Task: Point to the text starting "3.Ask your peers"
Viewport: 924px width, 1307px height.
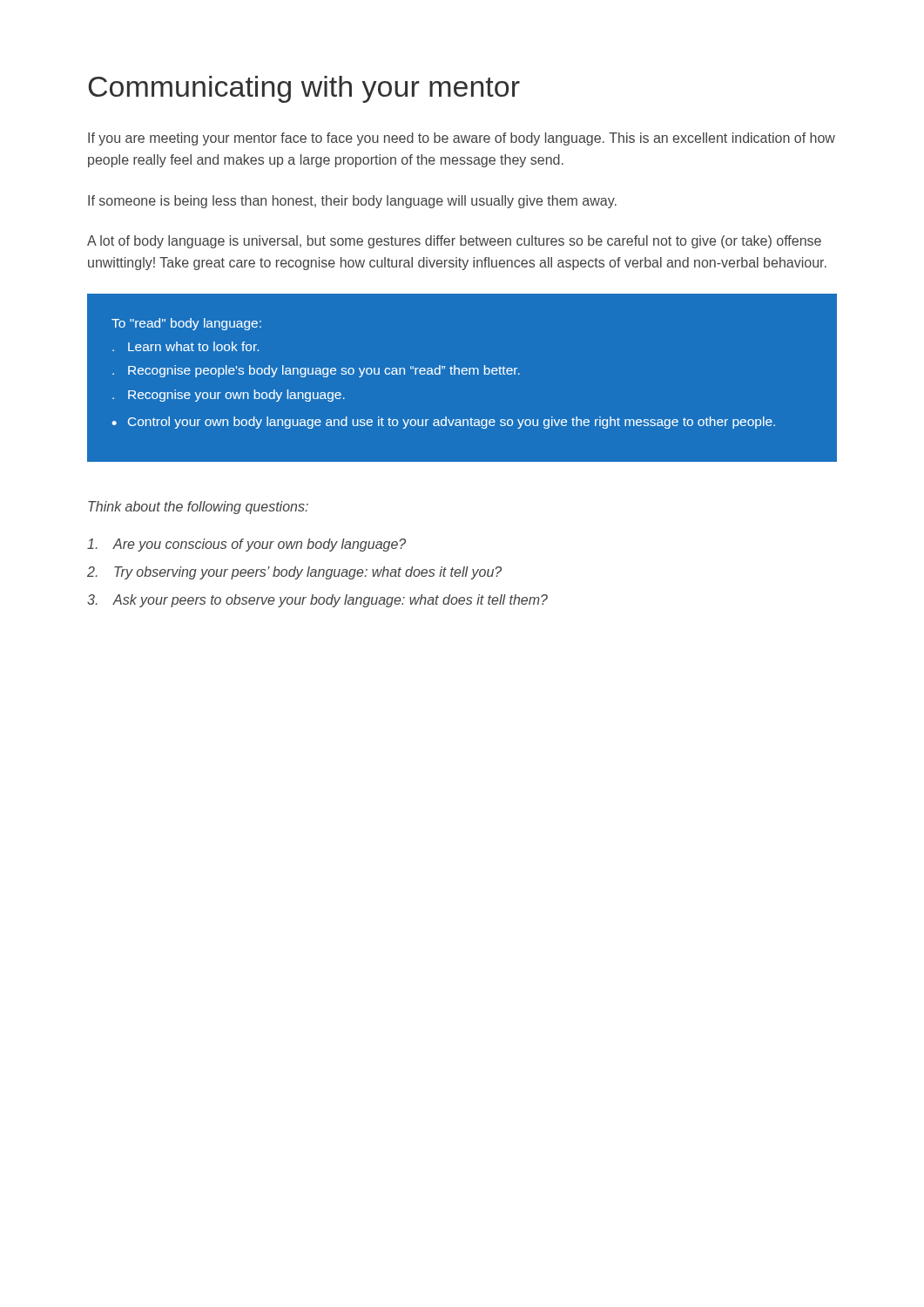Action: (x=317, y=600)
